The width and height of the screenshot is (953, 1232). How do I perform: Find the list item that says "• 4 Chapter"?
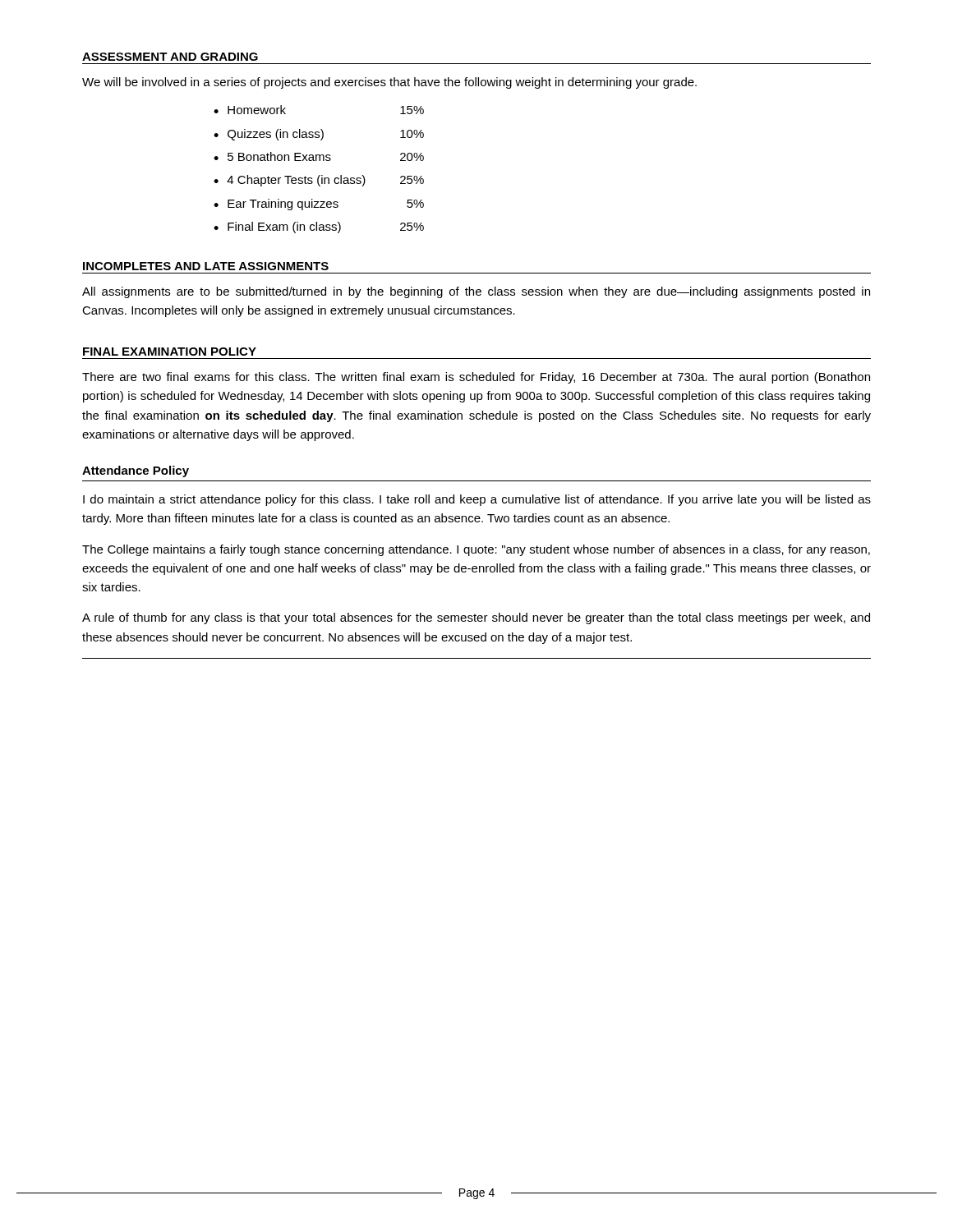[x=319, y=182]
